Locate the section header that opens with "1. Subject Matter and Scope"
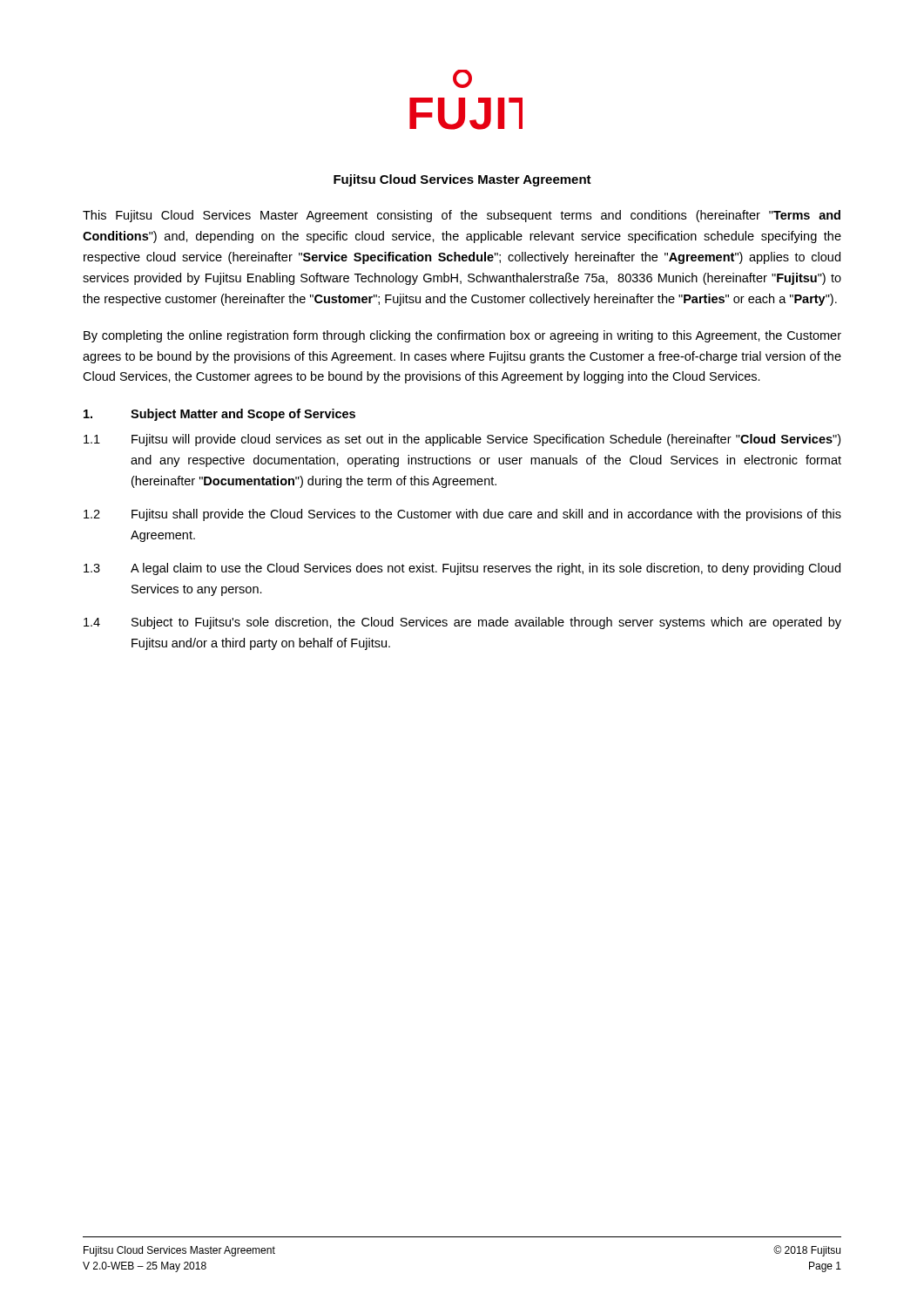924x1307 pixels. coord(219,414)
